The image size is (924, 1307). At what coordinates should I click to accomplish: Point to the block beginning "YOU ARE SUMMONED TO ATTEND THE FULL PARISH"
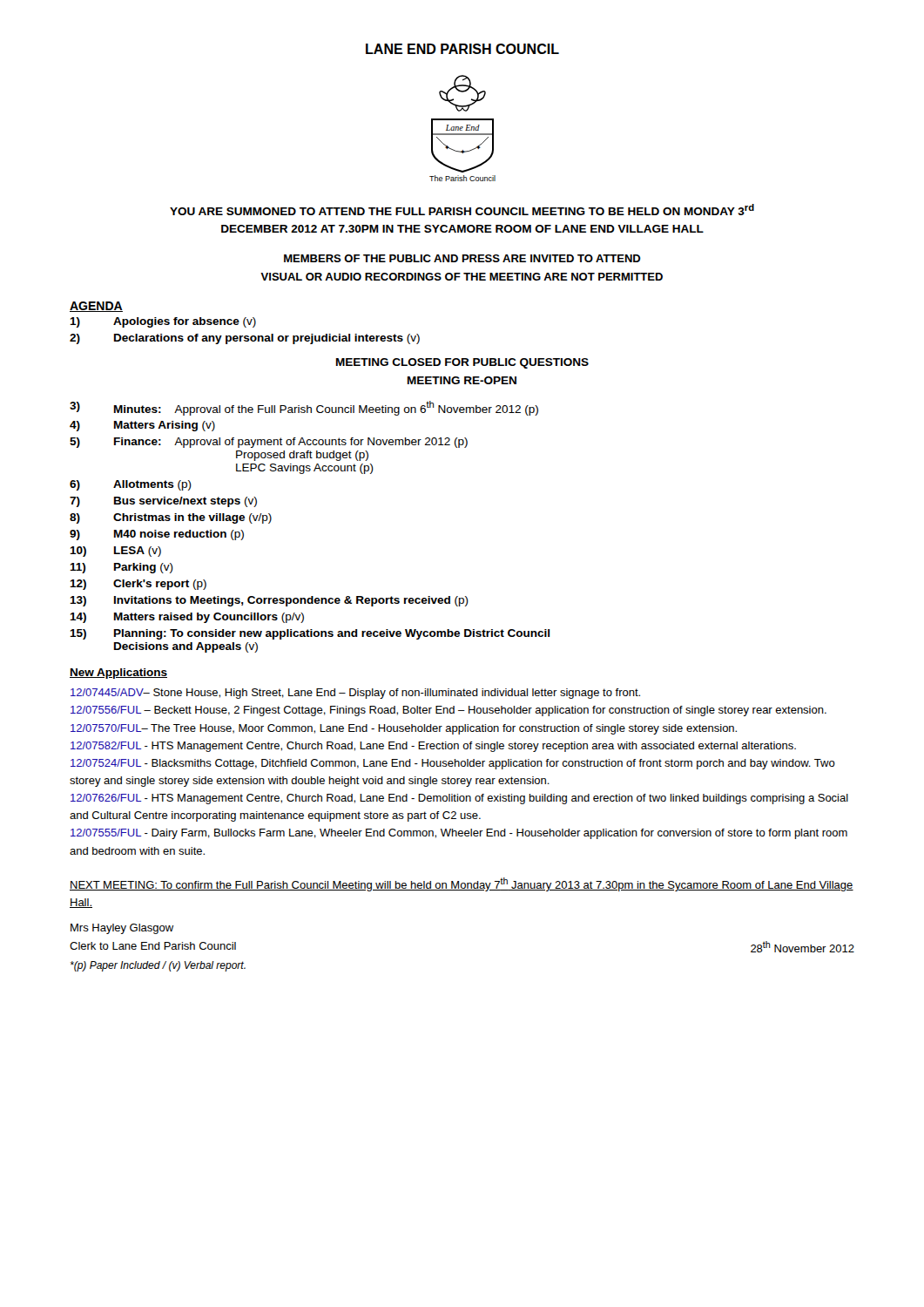point(462,218)
